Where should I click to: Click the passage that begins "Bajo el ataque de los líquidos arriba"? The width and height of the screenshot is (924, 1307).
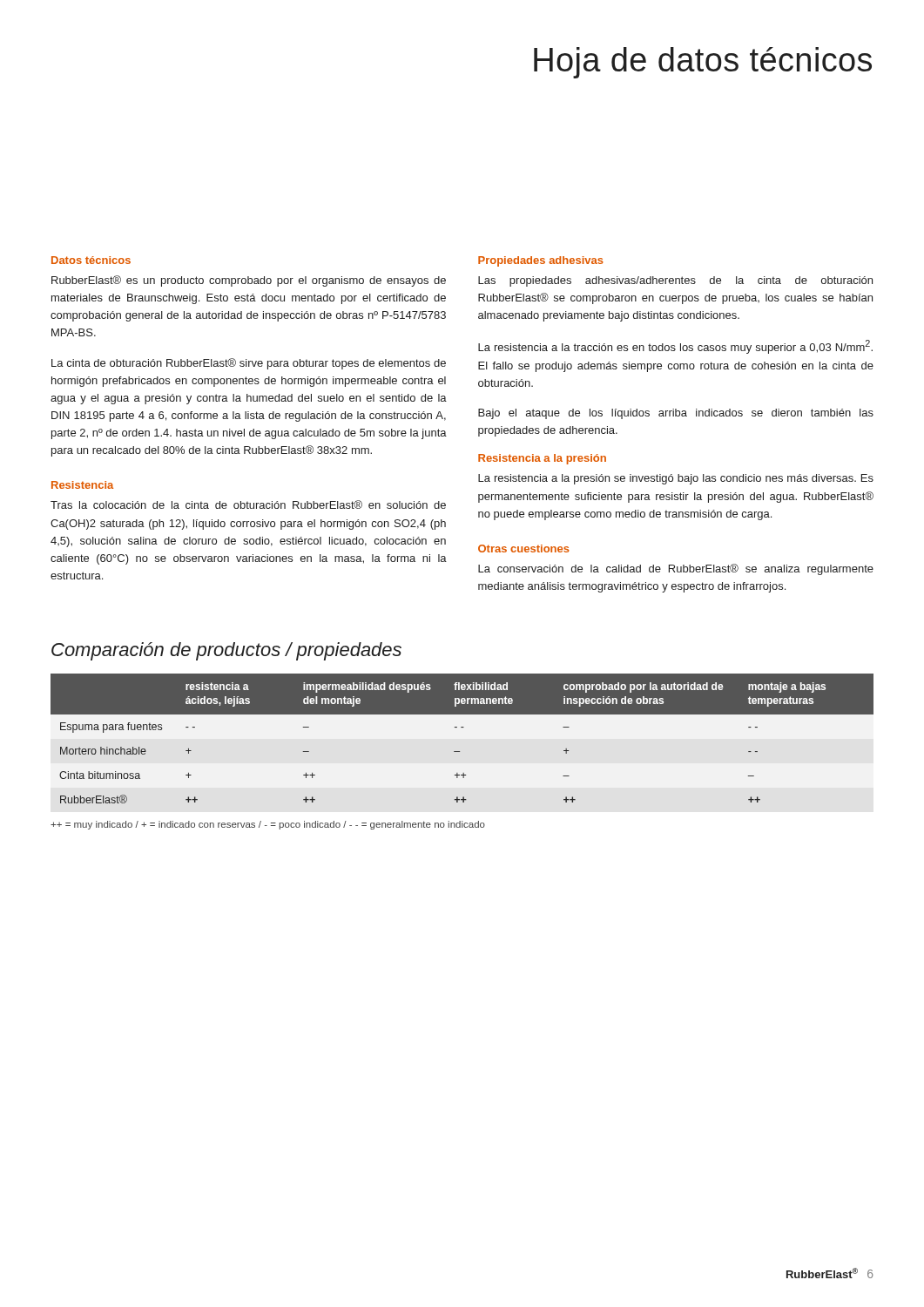[676, 422]
